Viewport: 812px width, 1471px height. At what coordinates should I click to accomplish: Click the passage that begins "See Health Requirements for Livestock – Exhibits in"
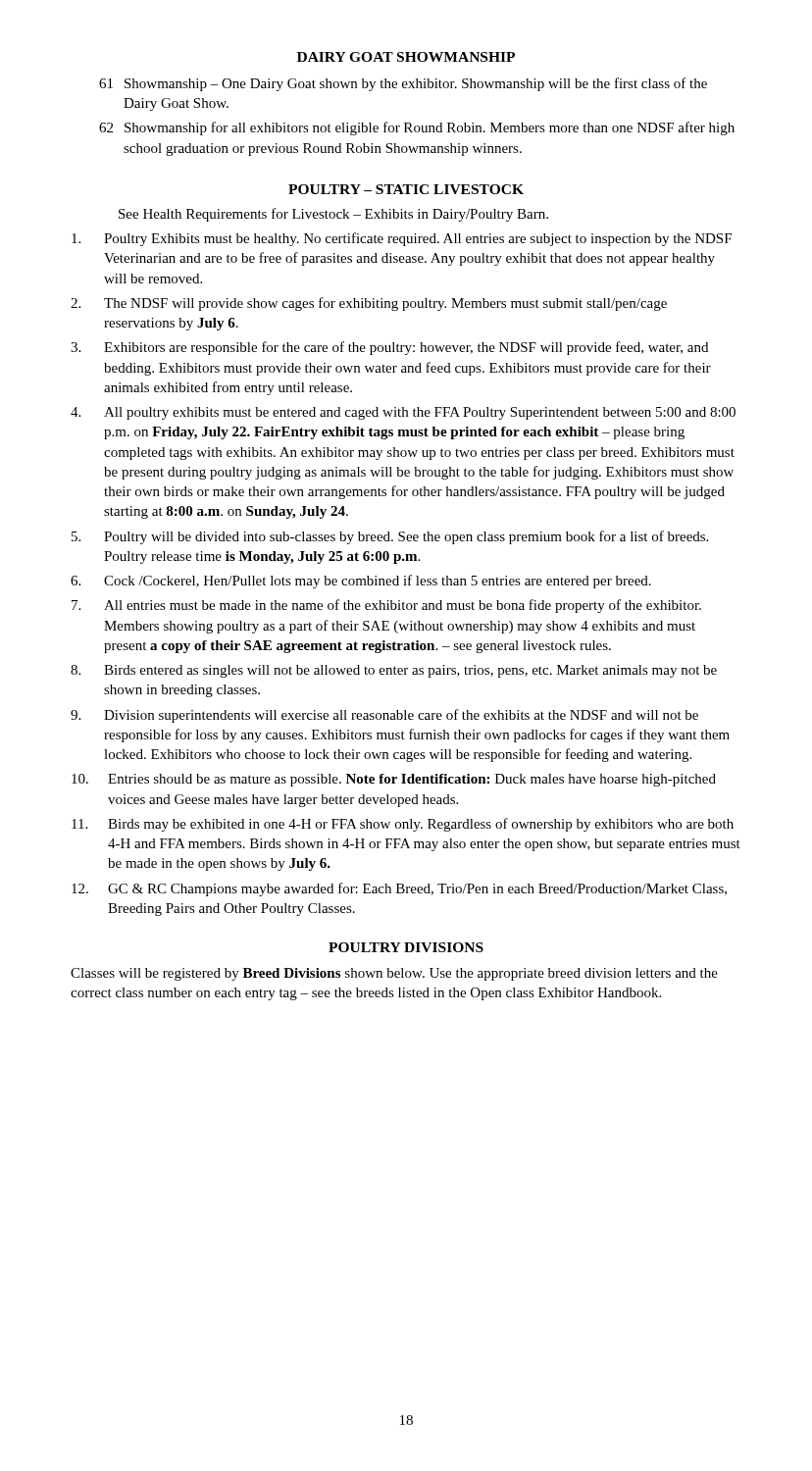click(x=333, y=214)
